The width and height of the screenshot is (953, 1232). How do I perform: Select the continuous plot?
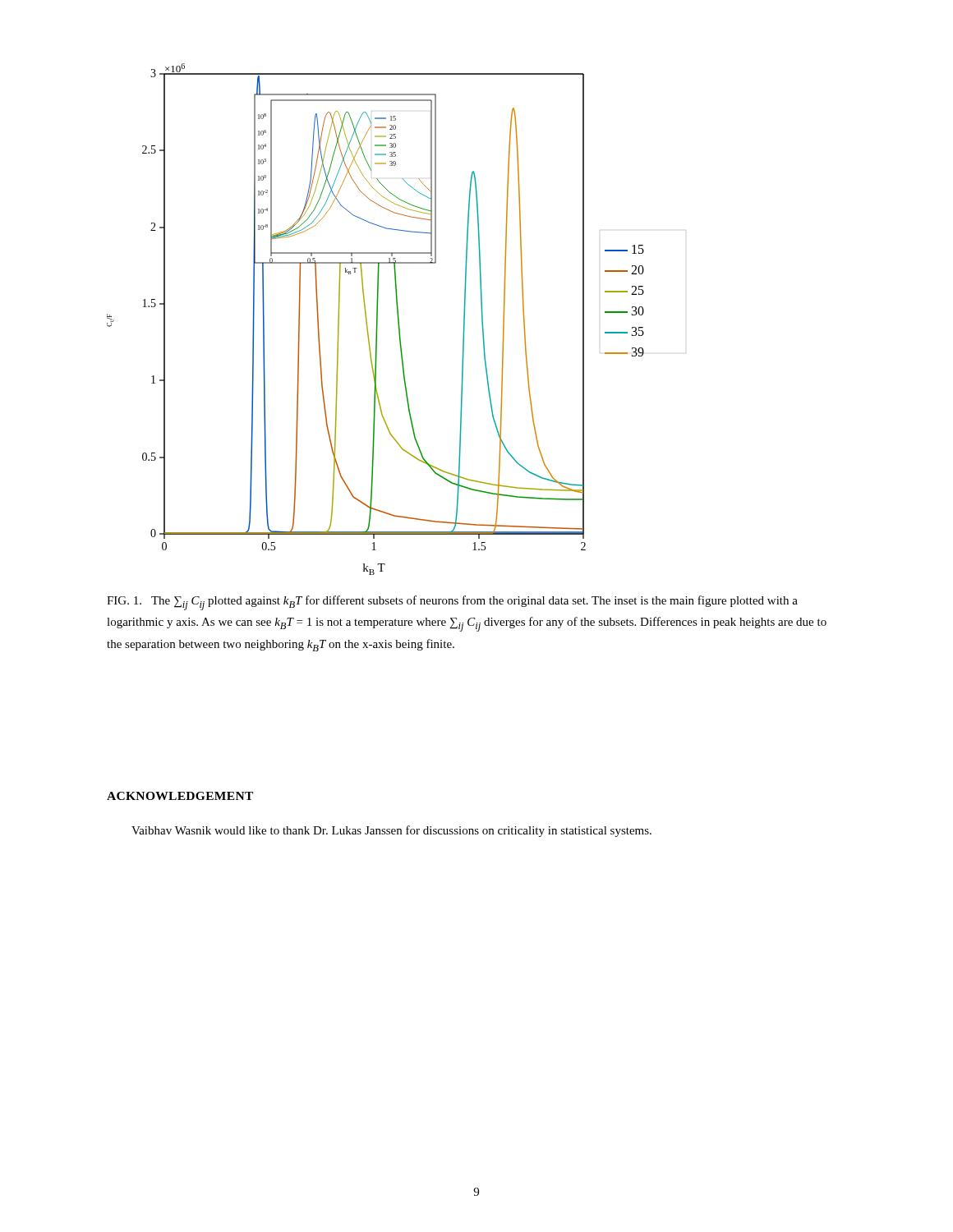coord(444,314)
